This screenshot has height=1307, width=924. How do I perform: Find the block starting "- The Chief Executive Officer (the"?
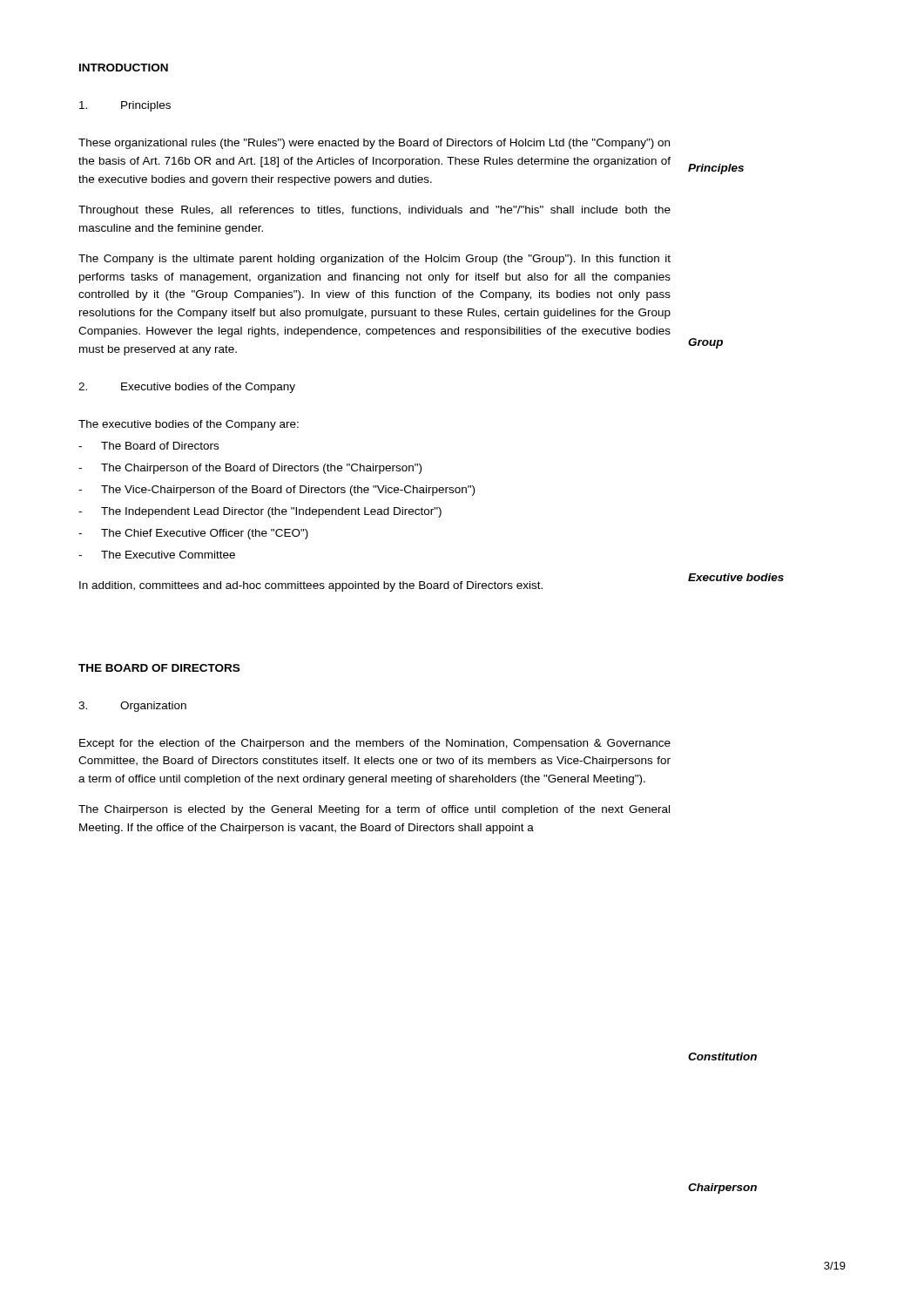pyautogui.click(x=193, y=534)
